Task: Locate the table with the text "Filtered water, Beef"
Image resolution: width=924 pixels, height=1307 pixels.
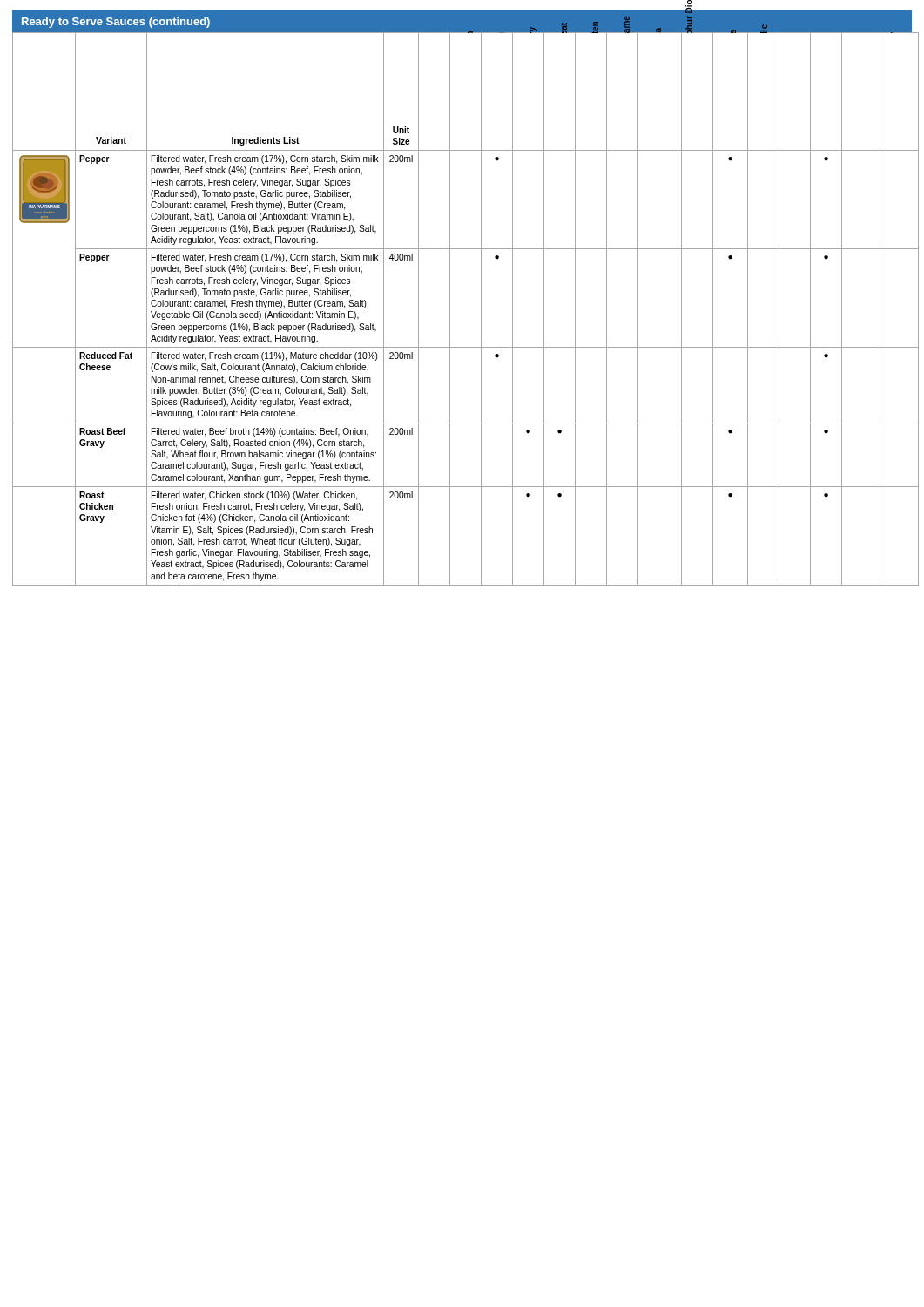Action: coord(462,309)
